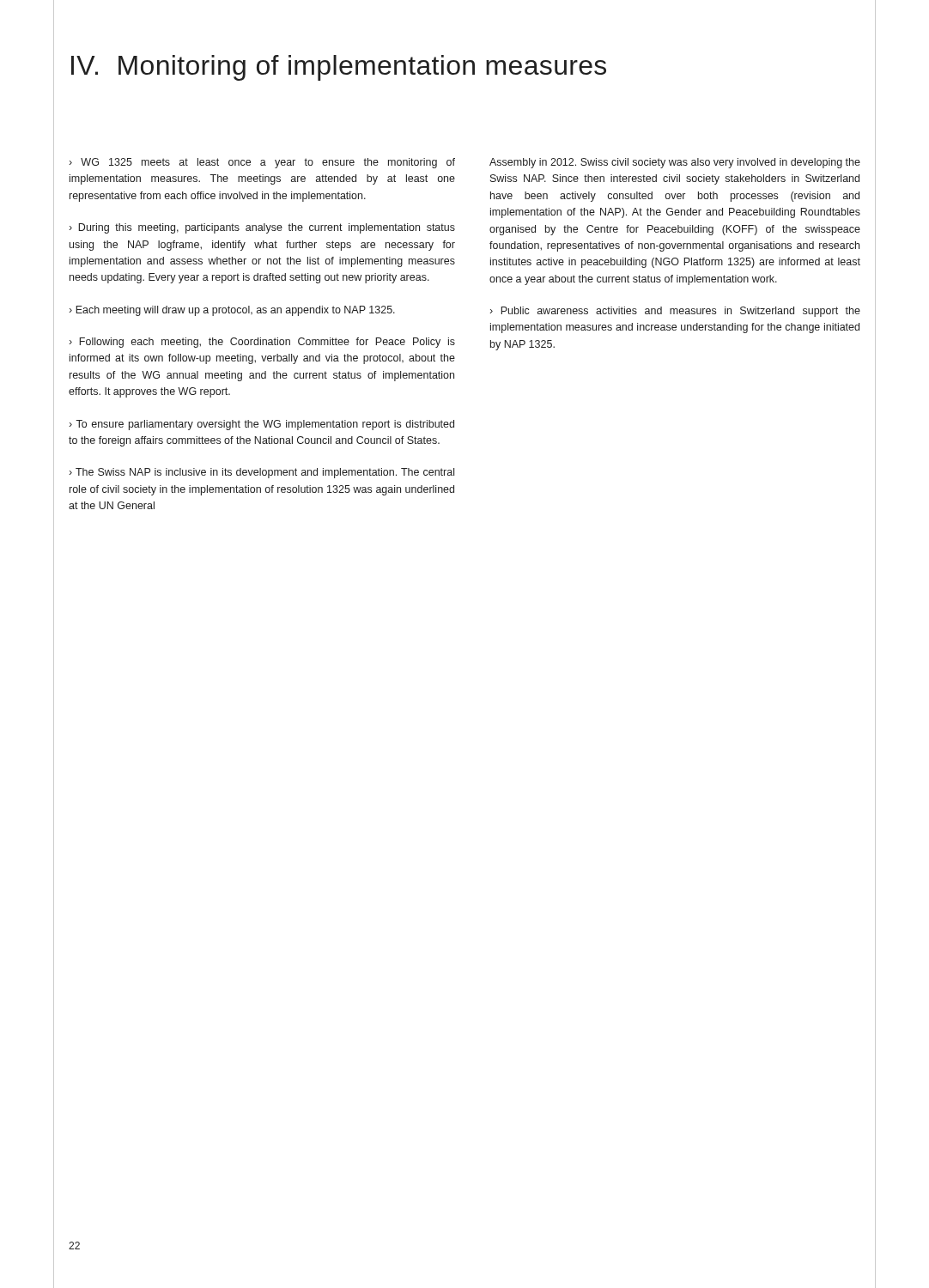The image size is (929, 1288).
Task: Point to the block beginning "› Public awareness"
Action: click(675, 327)
